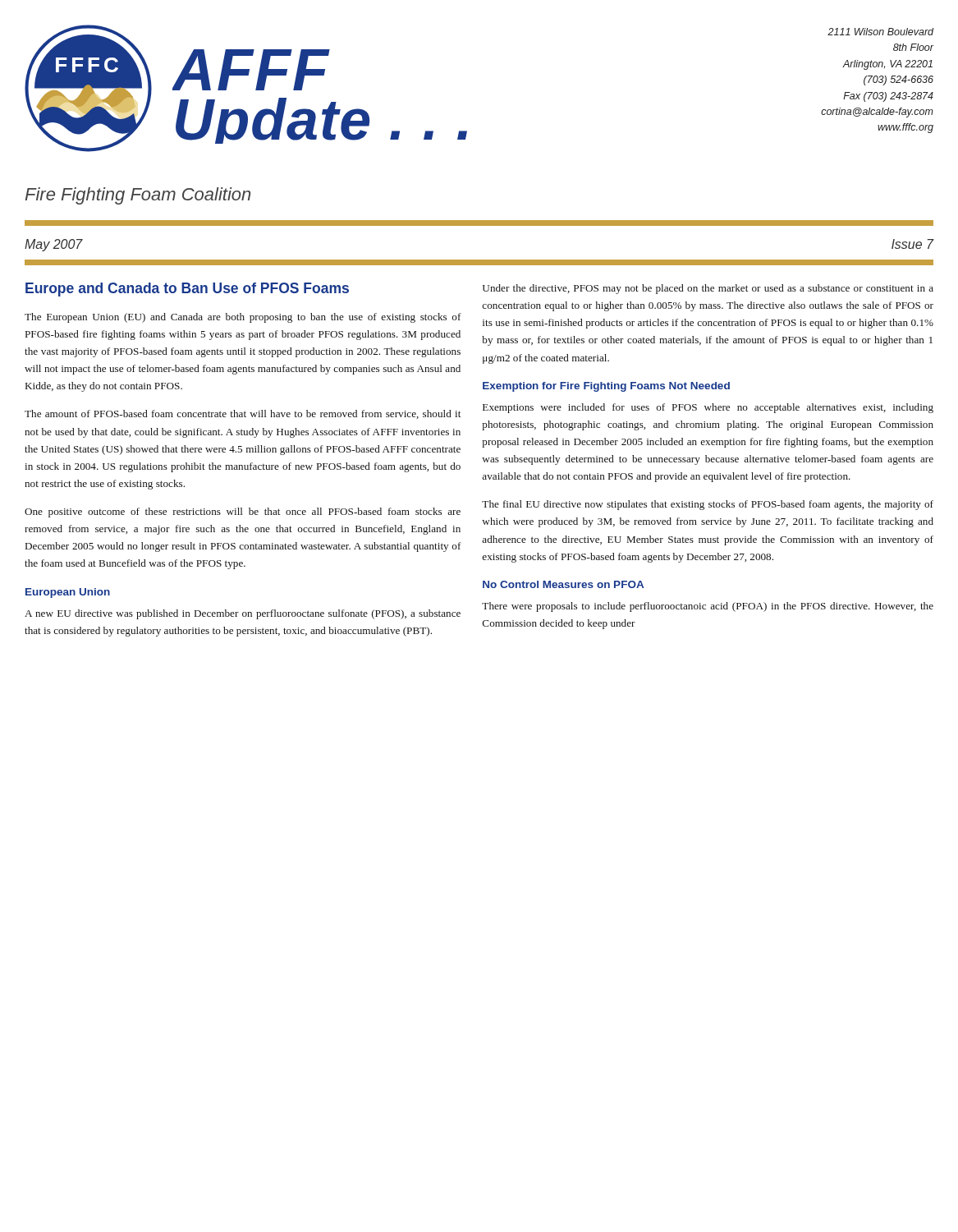Find the passage starting "The amount of PFOS-based foam concentrate"
This screenshot has height=1232, width=958.
[x=243, y=449]
